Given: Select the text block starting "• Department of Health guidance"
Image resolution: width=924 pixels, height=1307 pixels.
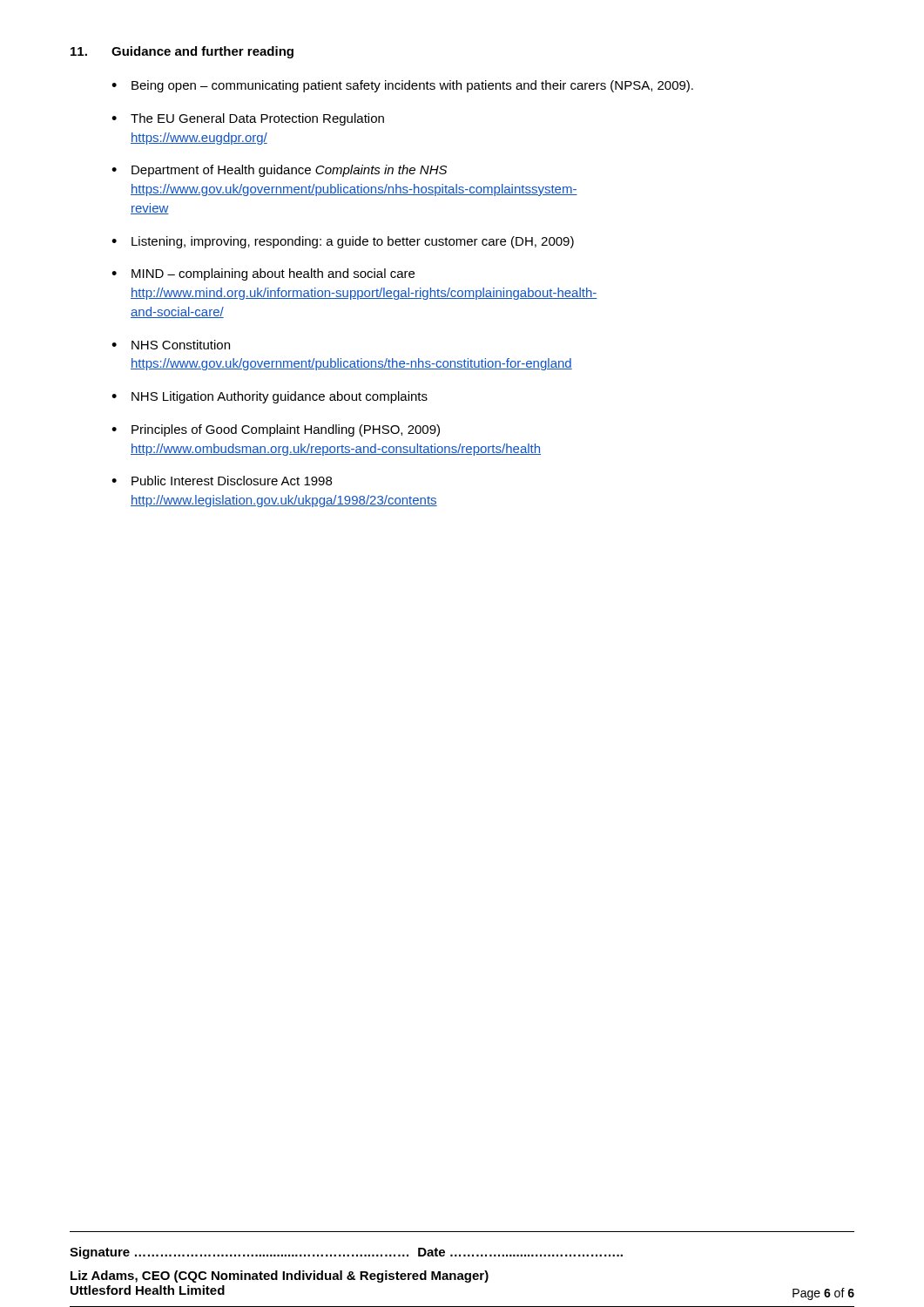Looking at the screenshot, I should tap(344, 189).
